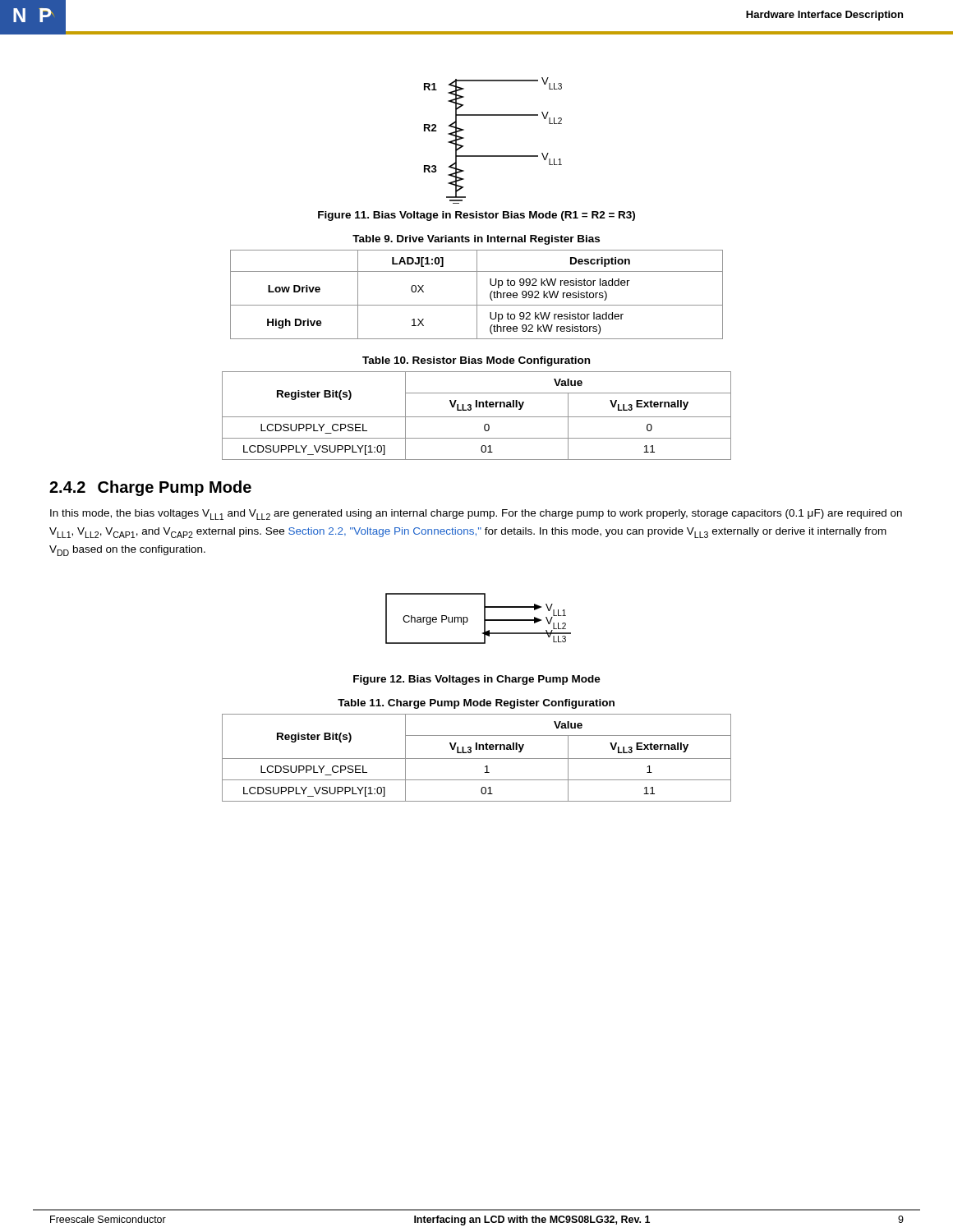Find the caption on this page that starts "Figure 12. Bias Voltages in"
The image size is (953, 1232).
coord(476,679)
